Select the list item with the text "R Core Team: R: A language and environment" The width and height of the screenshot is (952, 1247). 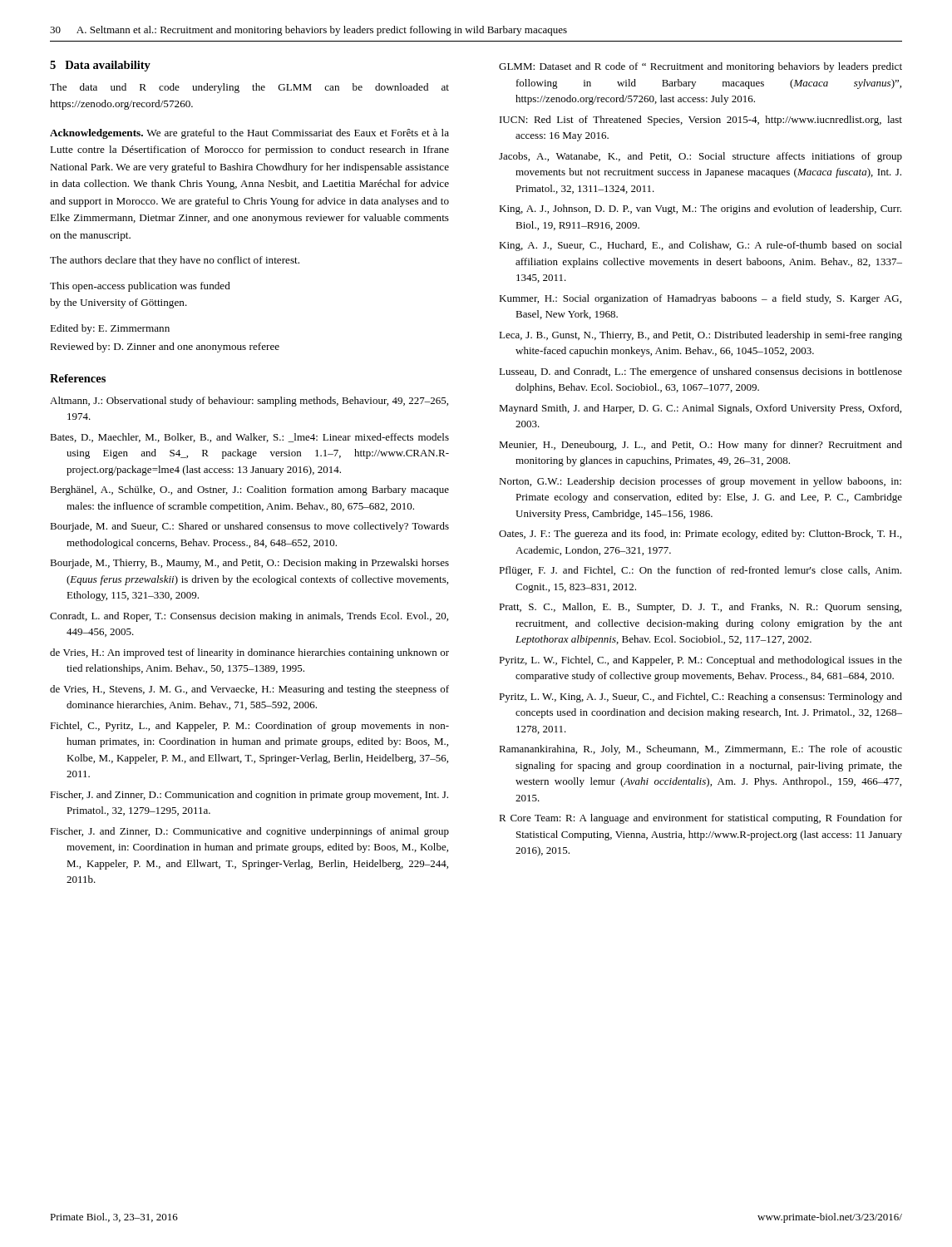(x=700, y=834)
